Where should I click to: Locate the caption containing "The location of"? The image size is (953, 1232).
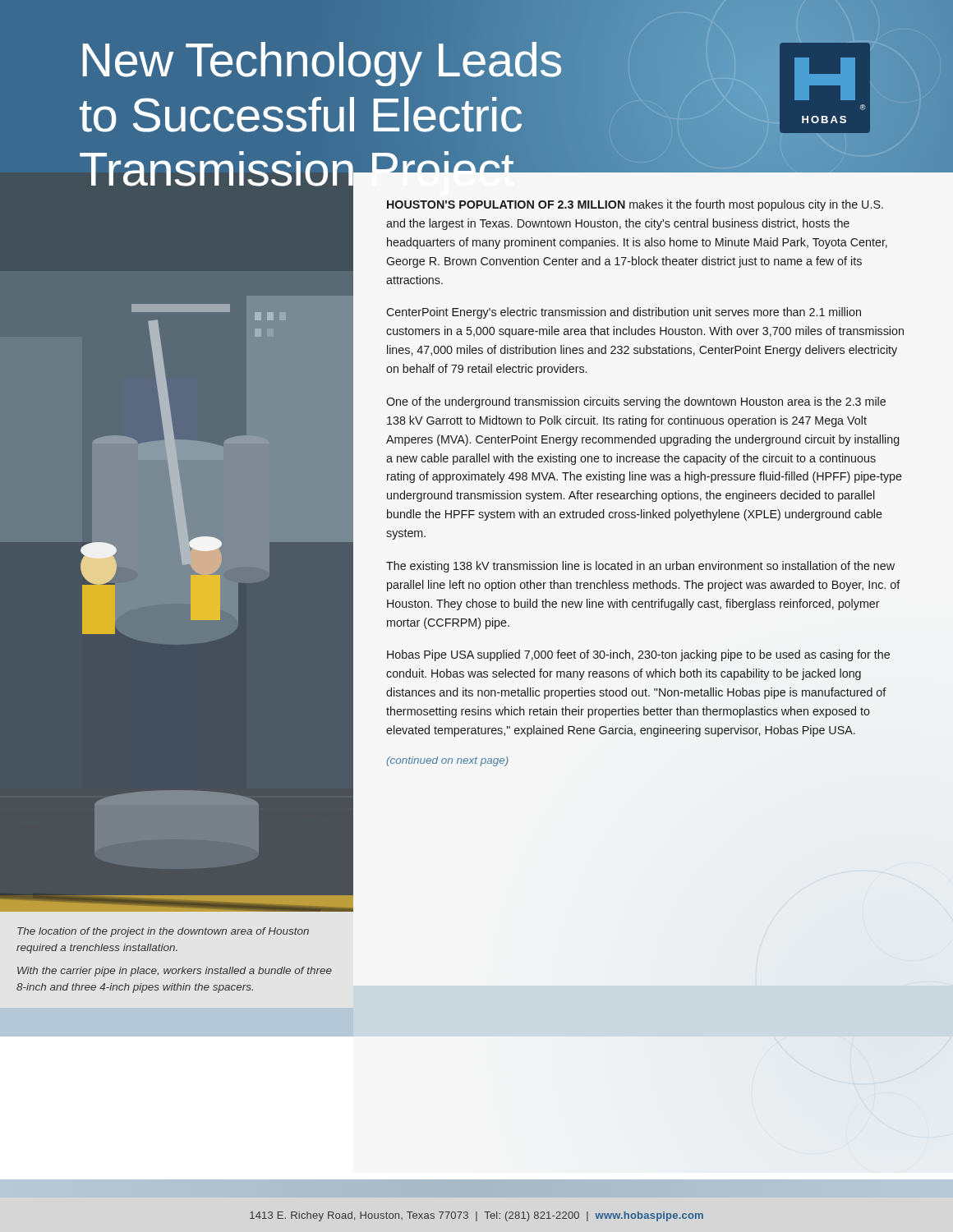click(177, 959)
